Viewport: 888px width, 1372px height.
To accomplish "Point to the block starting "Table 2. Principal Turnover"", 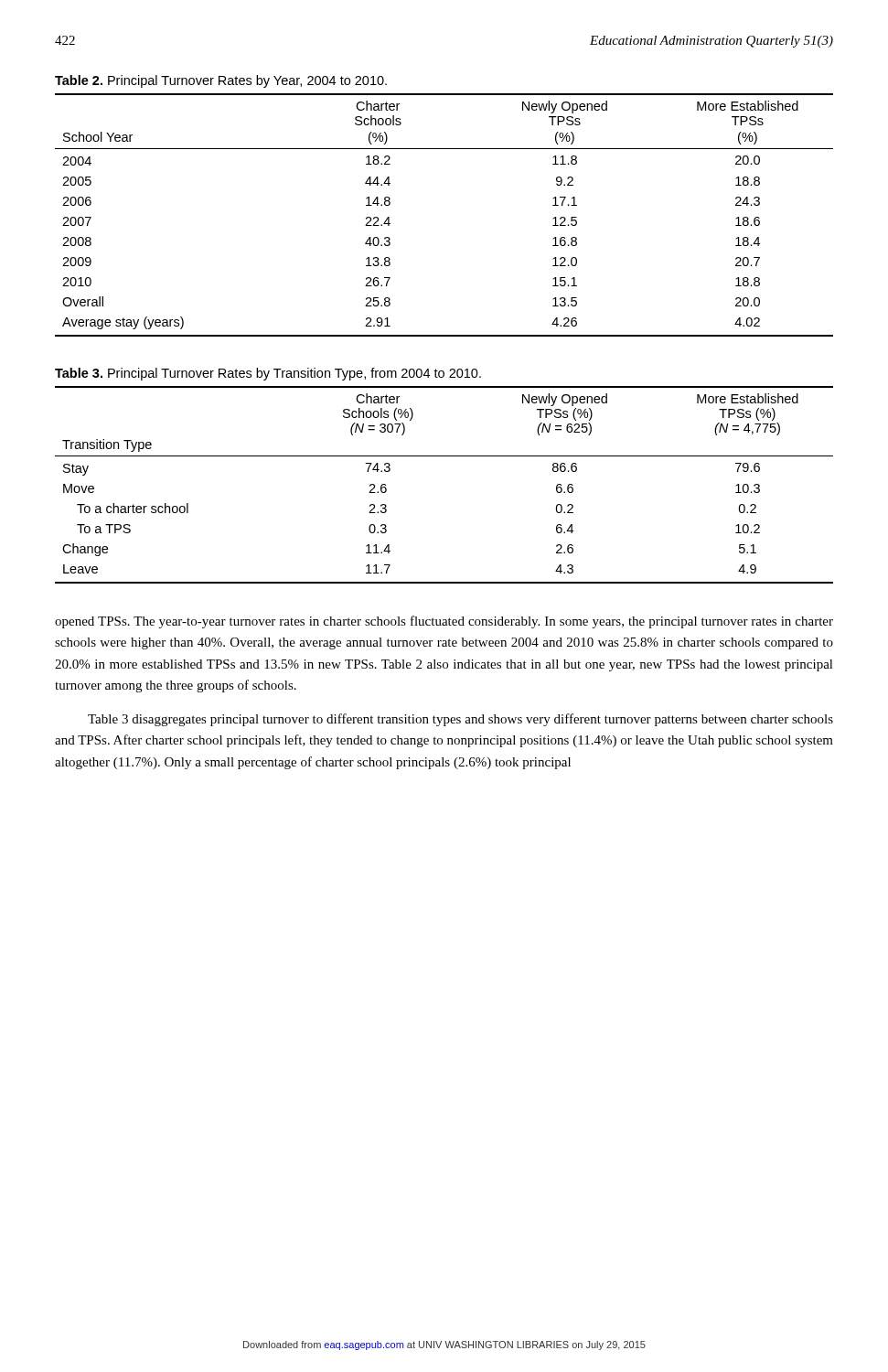I will (x=221, y=80).
